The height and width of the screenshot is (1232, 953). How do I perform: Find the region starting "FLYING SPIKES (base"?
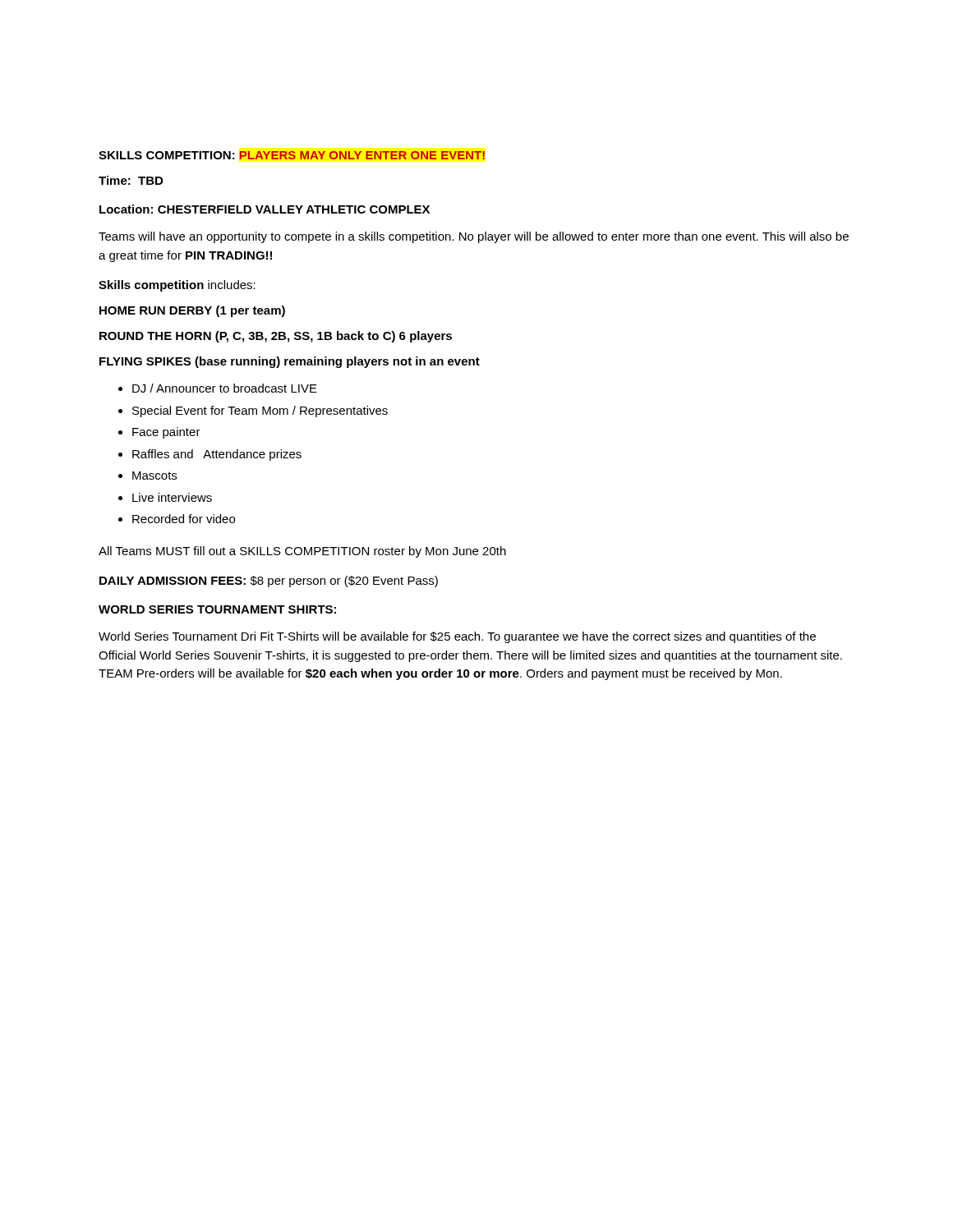point(289,361)
